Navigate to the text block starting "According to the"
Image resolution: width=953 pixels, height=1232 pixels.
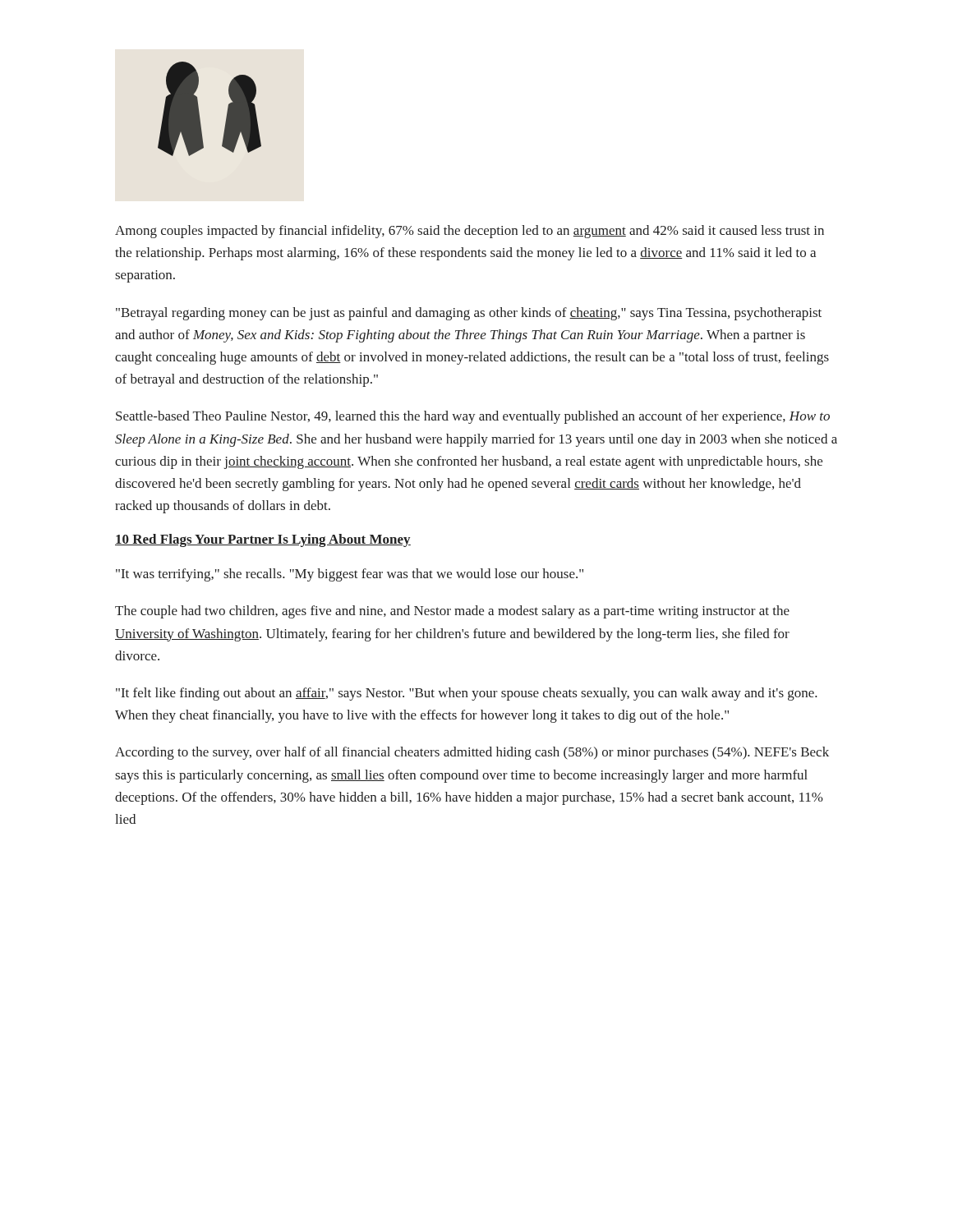476,786
